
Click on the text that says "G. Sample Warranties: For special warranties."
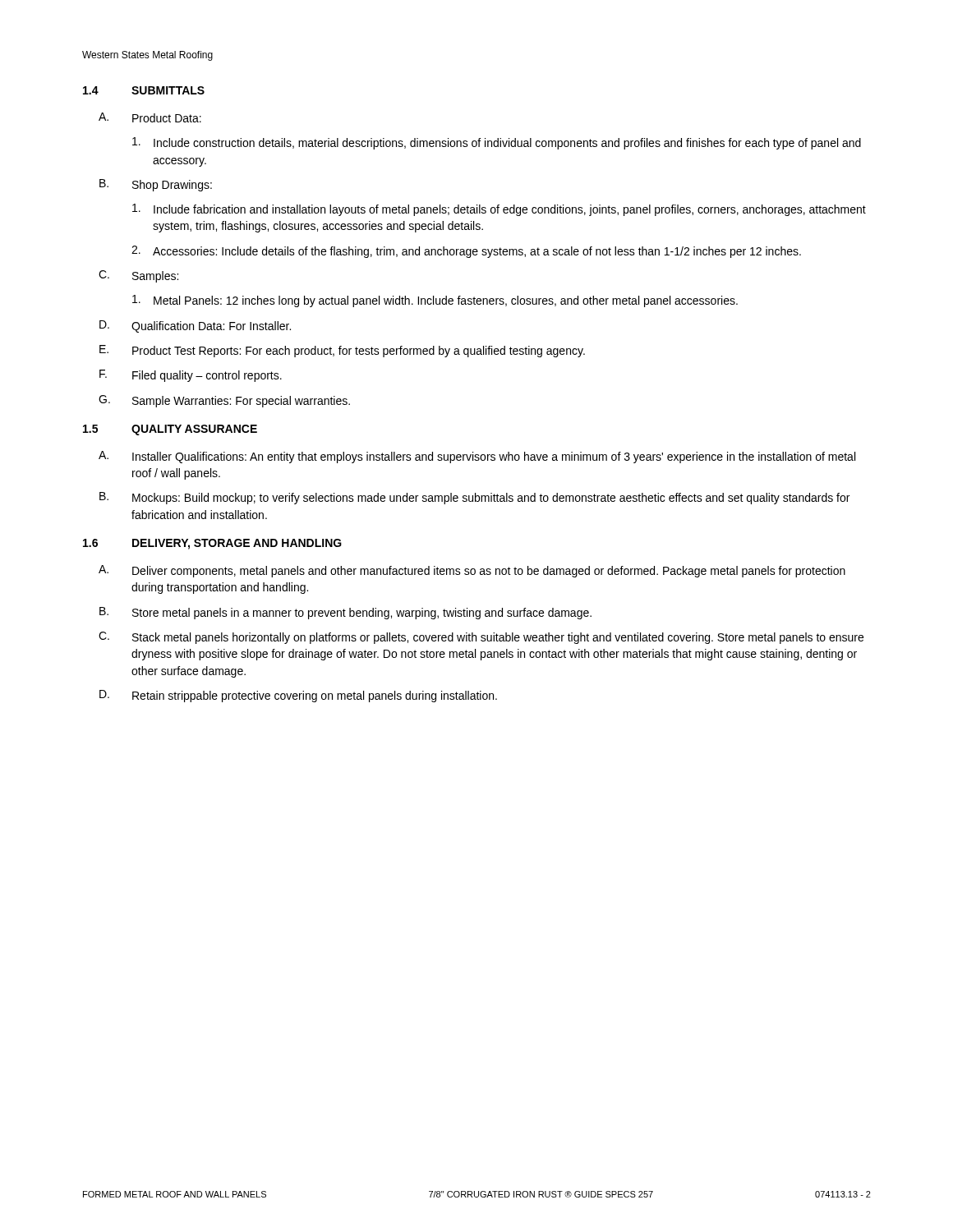224,401
